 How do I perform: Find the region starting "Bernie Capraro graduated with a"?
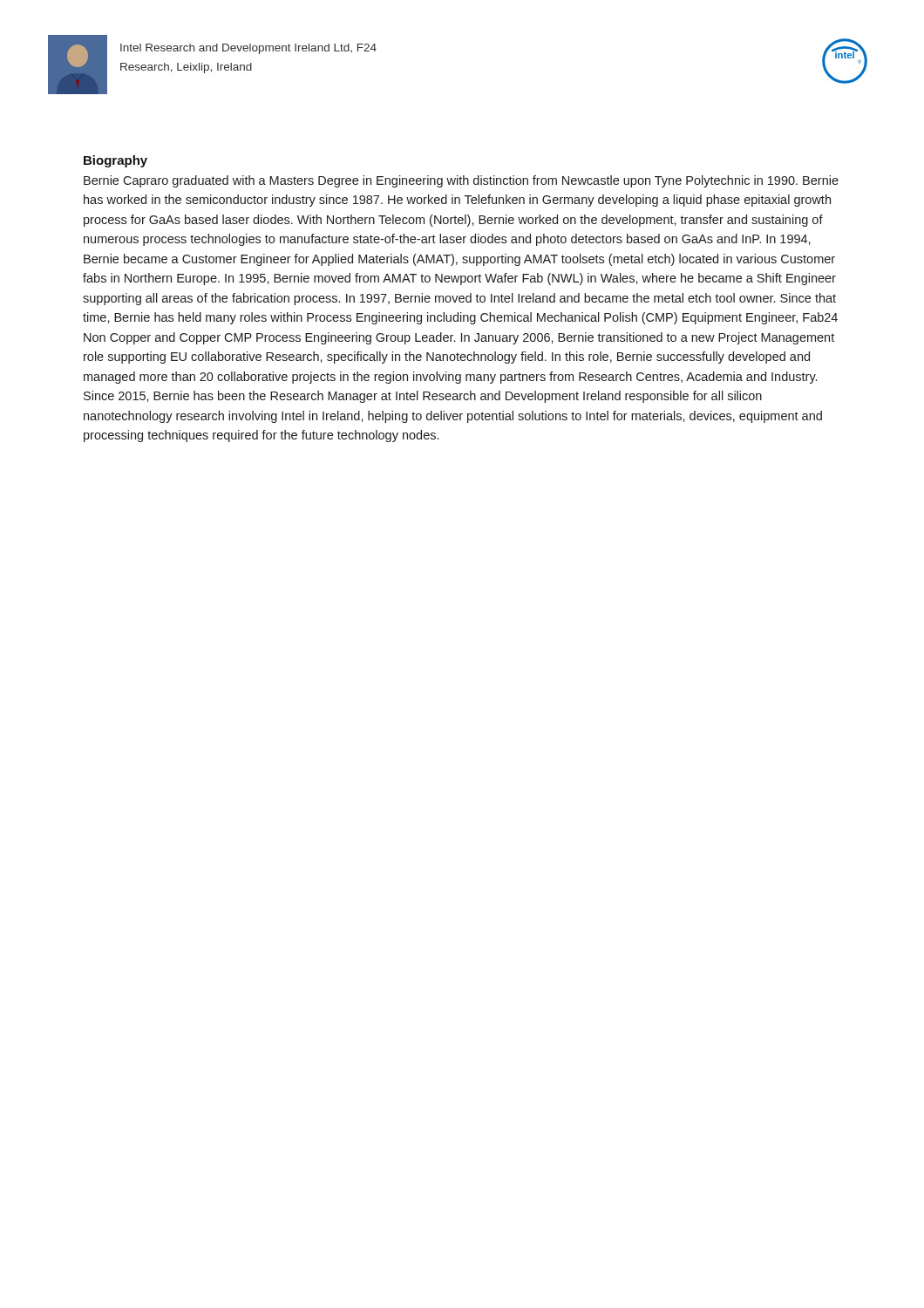[461, 308]
